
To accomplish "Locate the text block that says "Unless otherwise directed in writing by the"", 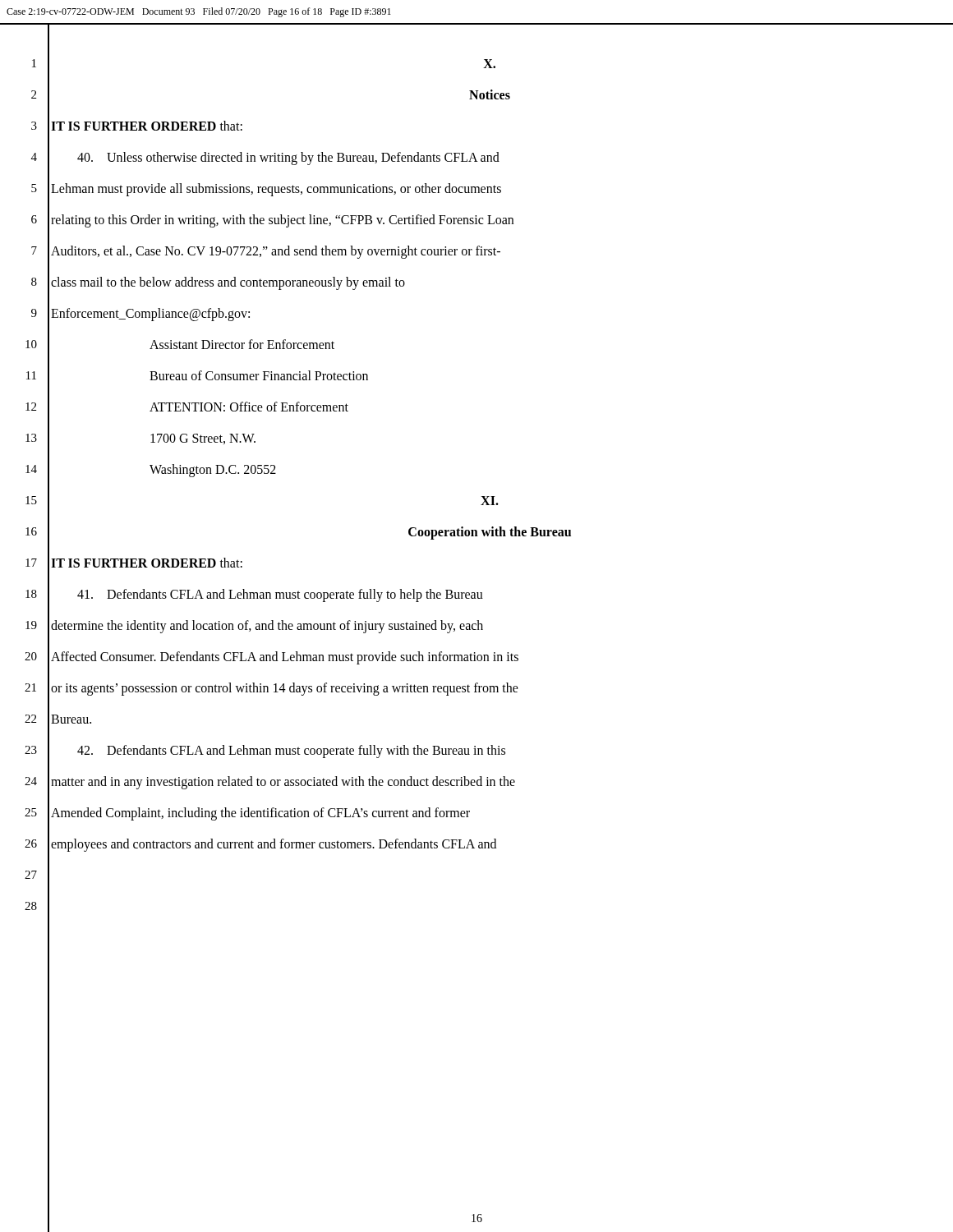I will (x=275, y=158).
